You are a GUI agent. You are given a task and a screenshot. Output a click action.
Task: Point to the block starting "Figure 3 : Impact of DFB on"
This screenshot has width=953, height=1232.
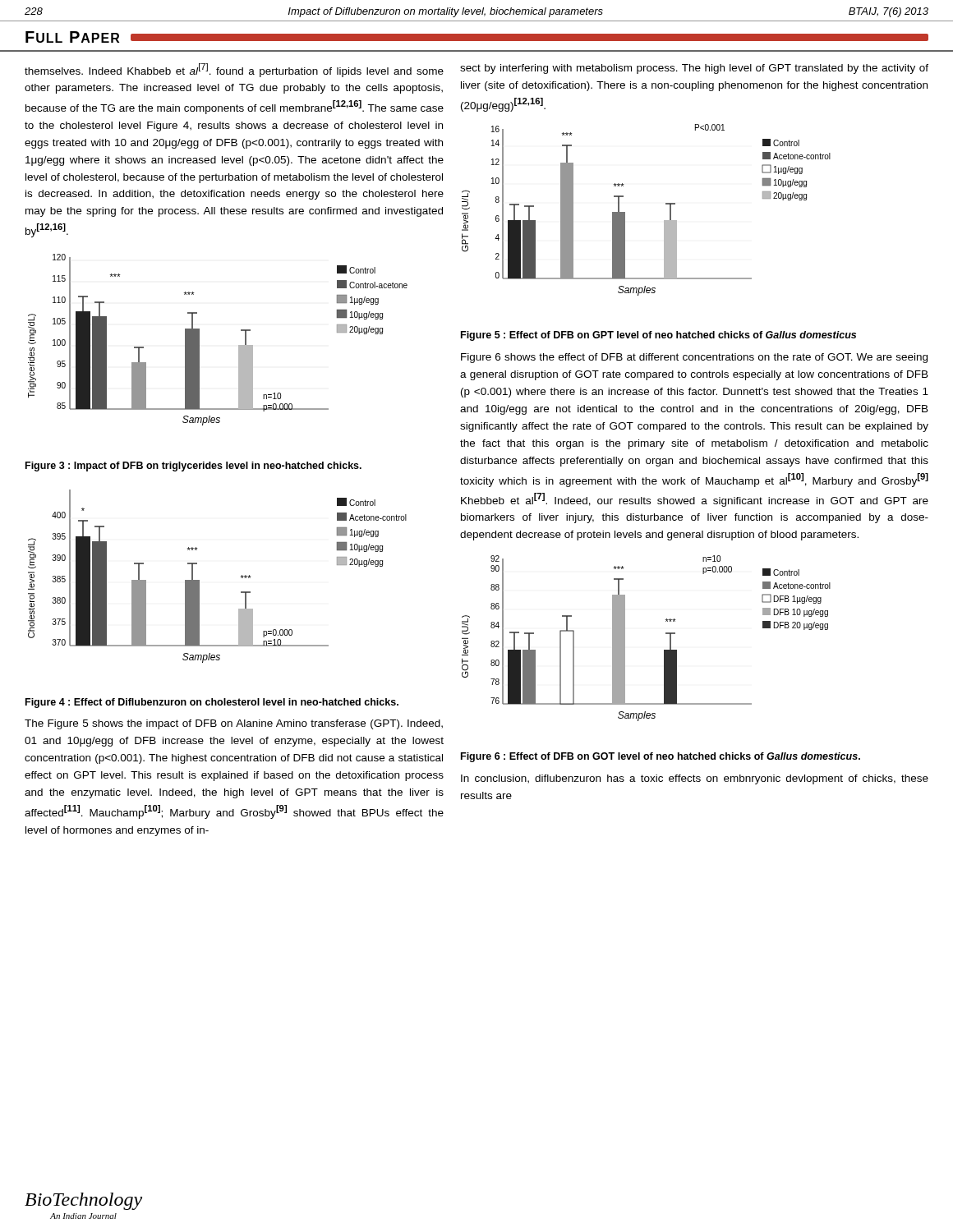point(193,465)
